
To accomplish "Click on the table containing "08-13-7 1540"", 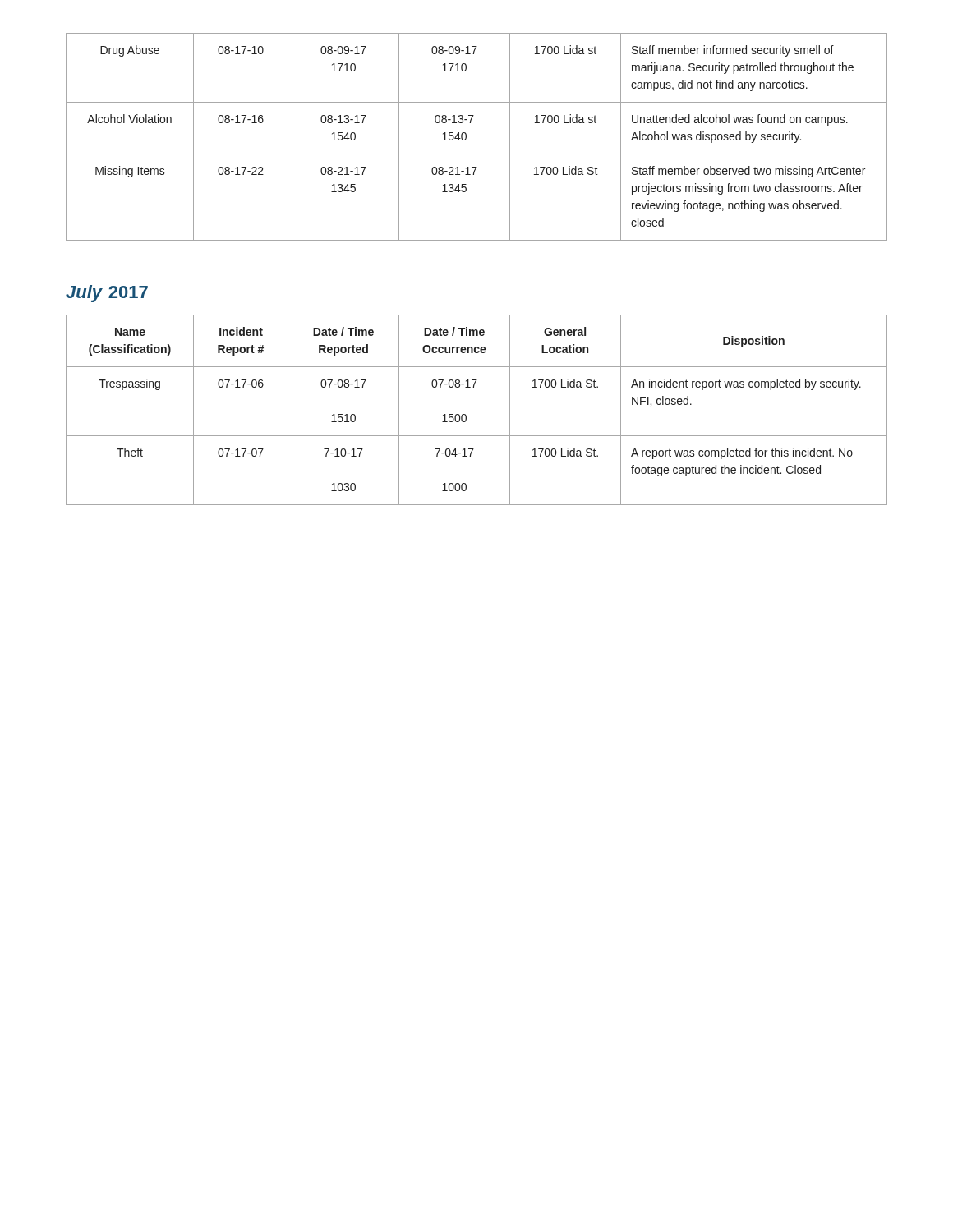I will 476,137.
